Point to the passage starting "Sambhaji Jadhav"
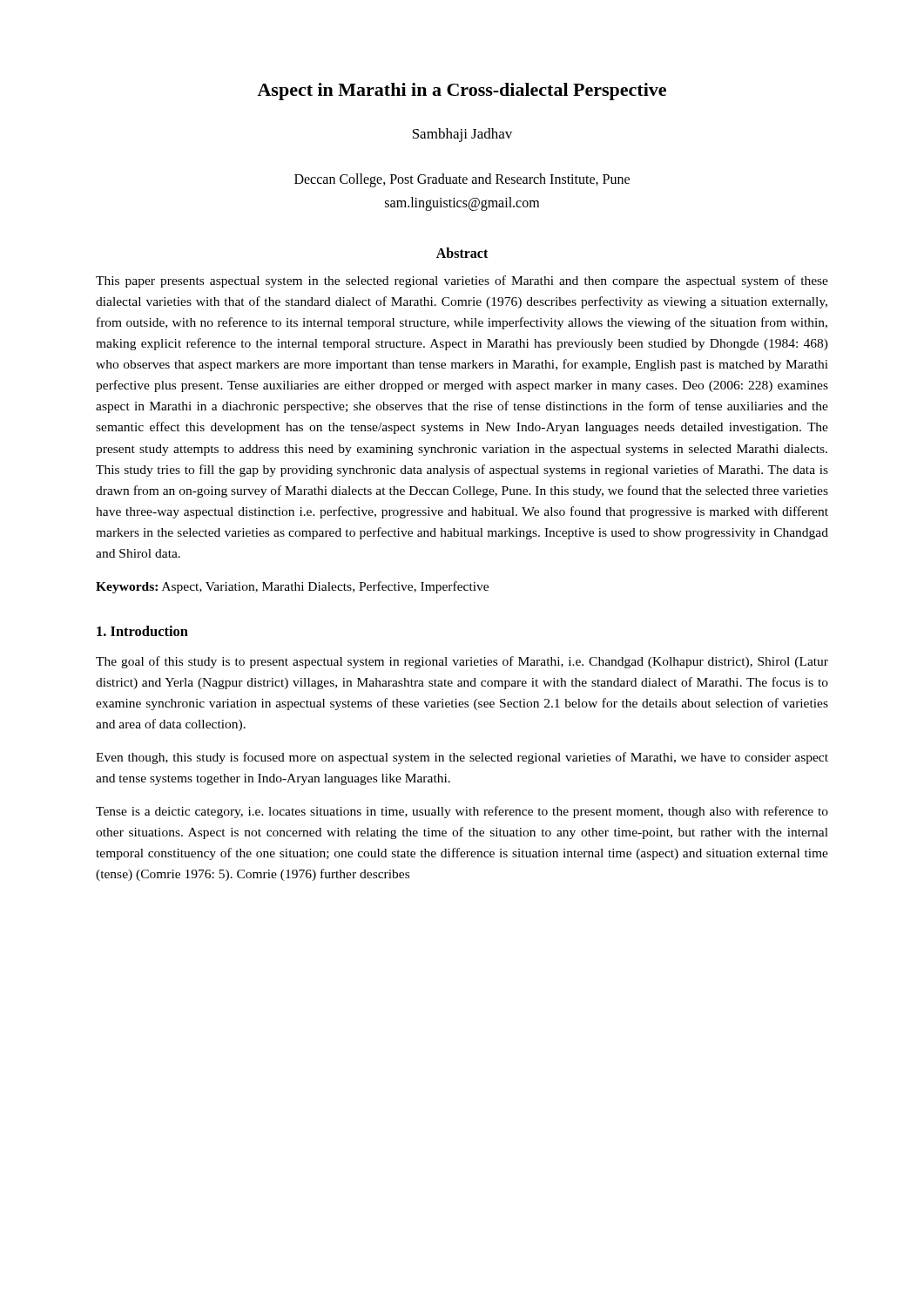The image size is (924, 1307). [x=462, y=134]
